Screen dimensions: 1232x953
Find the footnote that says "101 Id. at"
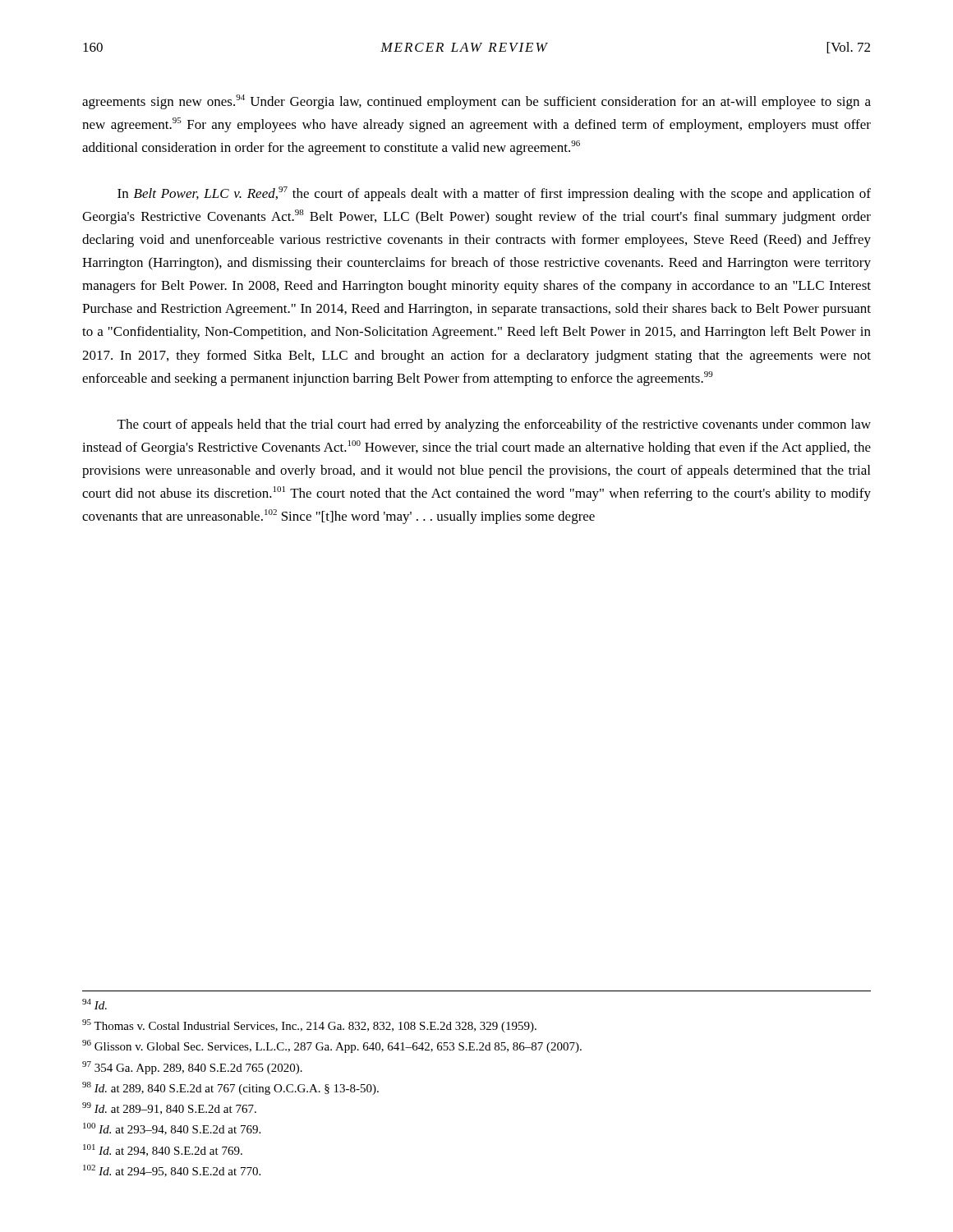tap(163, 1149)
